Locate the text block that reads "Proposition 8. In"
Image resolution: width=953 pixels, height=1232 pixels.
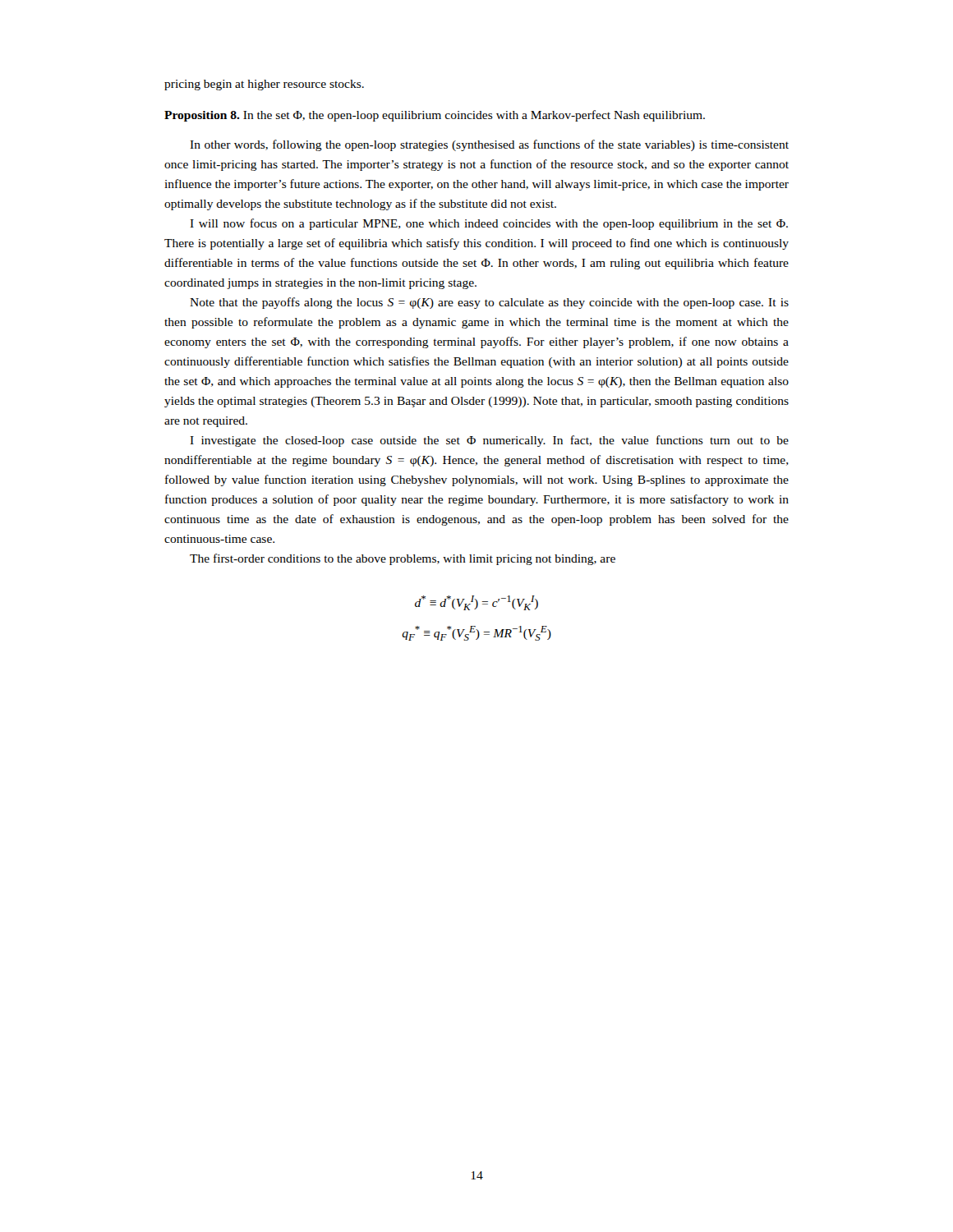(x=476, y=115)
